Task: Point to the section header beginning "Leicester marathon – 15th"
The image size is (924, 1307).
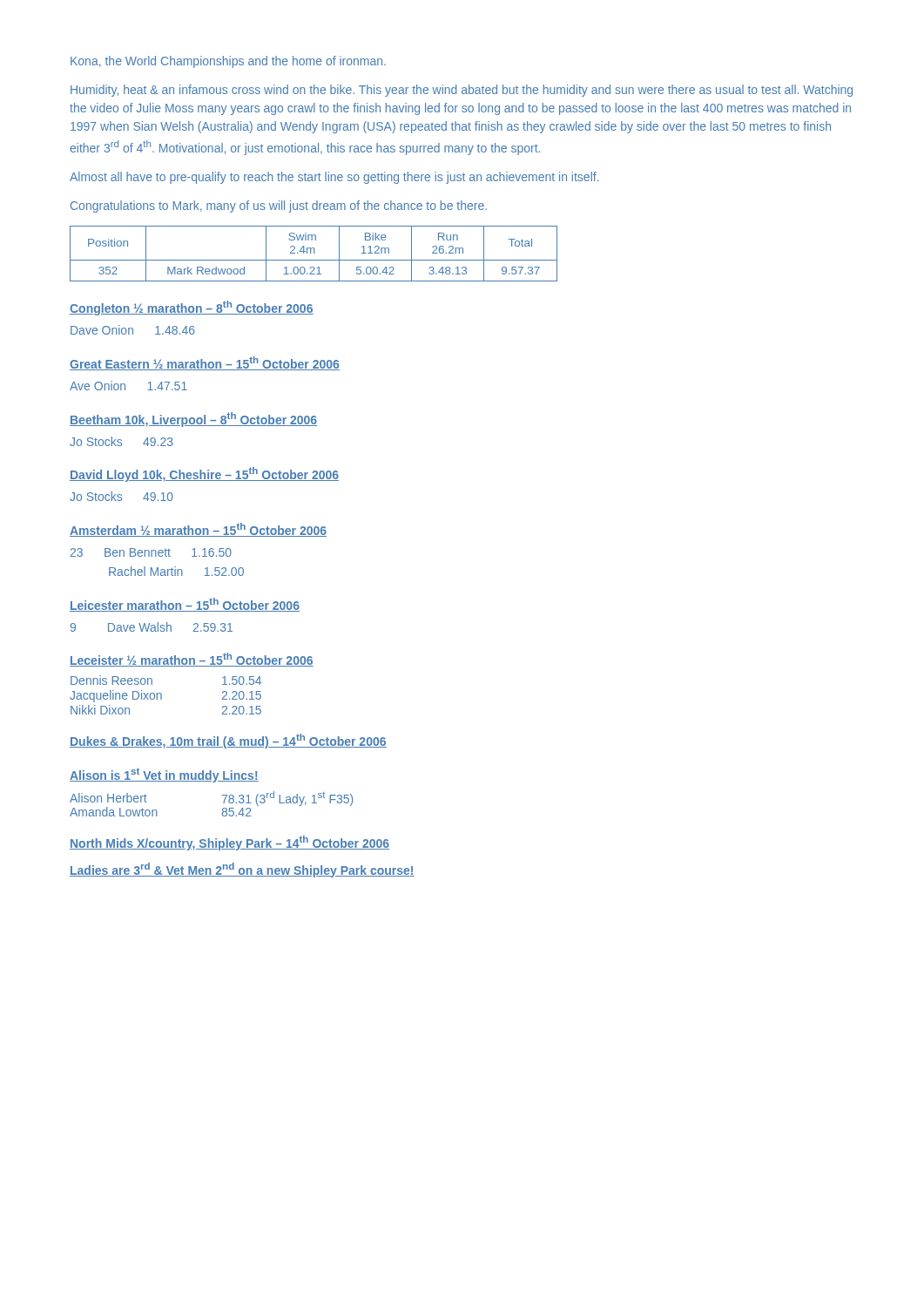Action: [x=185, y=605]
